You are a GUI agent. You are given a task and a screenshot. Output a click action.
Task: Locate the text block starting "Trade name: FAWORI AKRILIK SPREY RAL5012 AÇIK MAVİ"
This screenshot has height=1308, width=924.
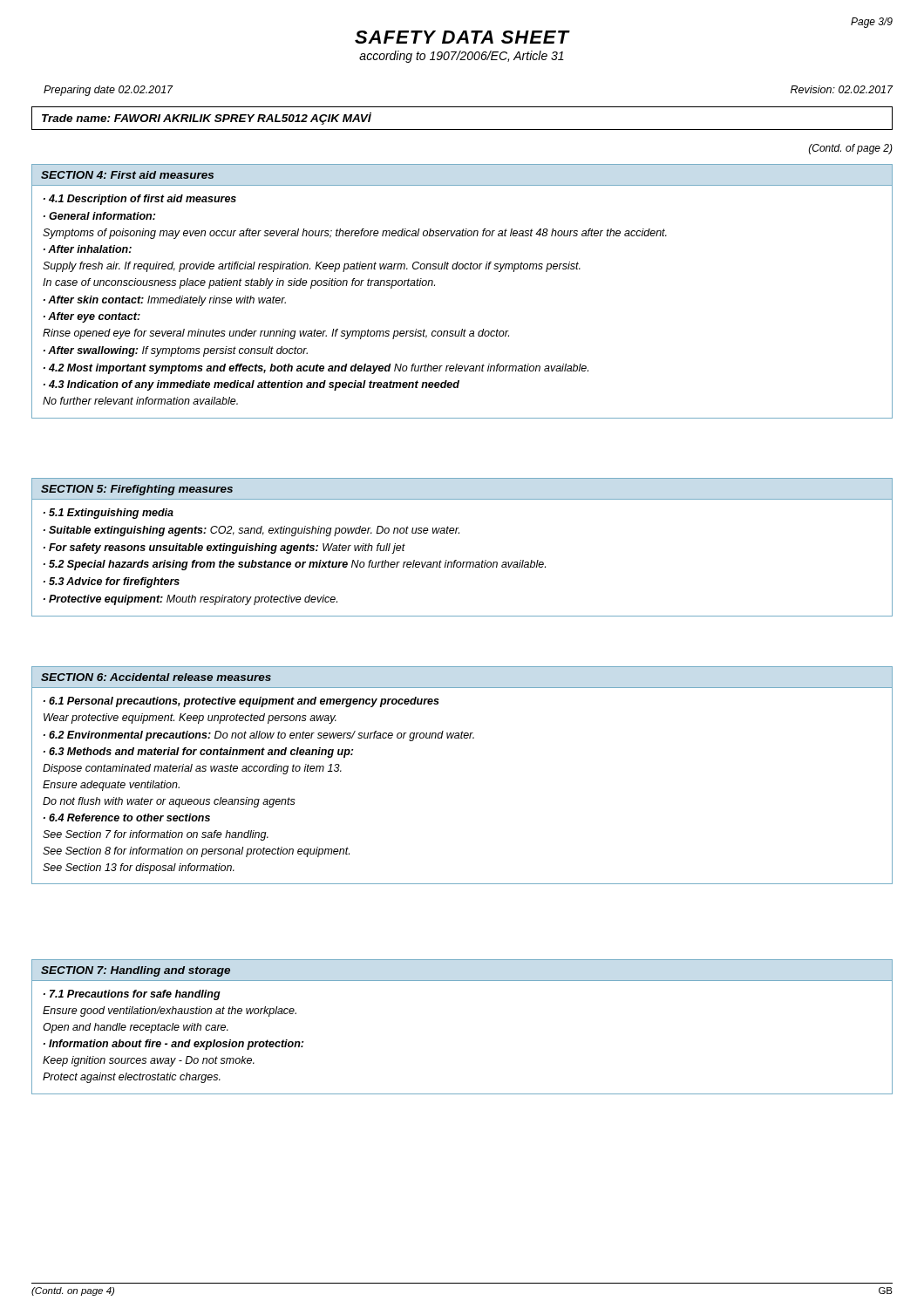click(x=206, y=118)
